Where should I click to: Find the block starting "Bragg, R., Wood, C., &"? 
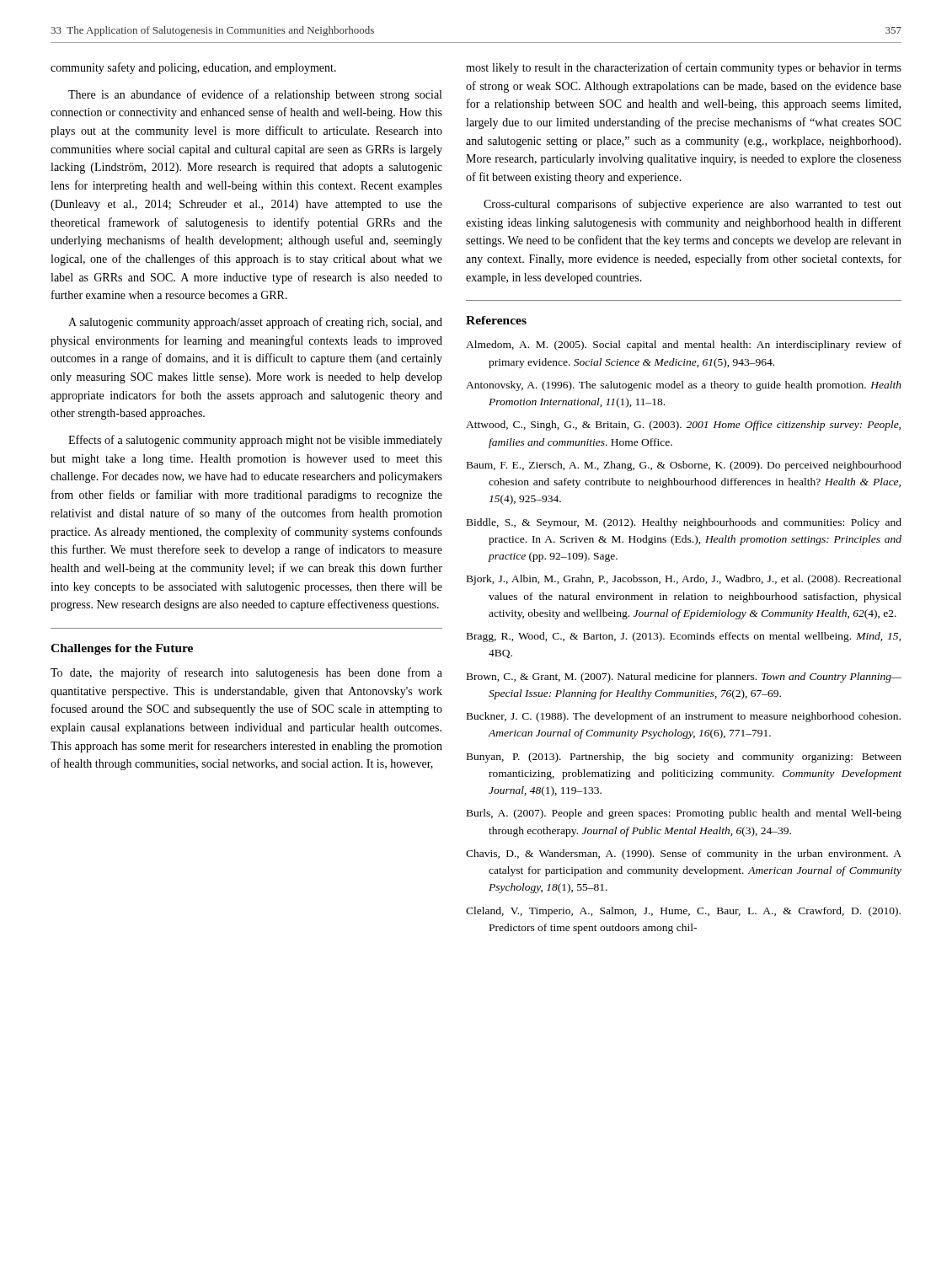[x=684, y=644]
